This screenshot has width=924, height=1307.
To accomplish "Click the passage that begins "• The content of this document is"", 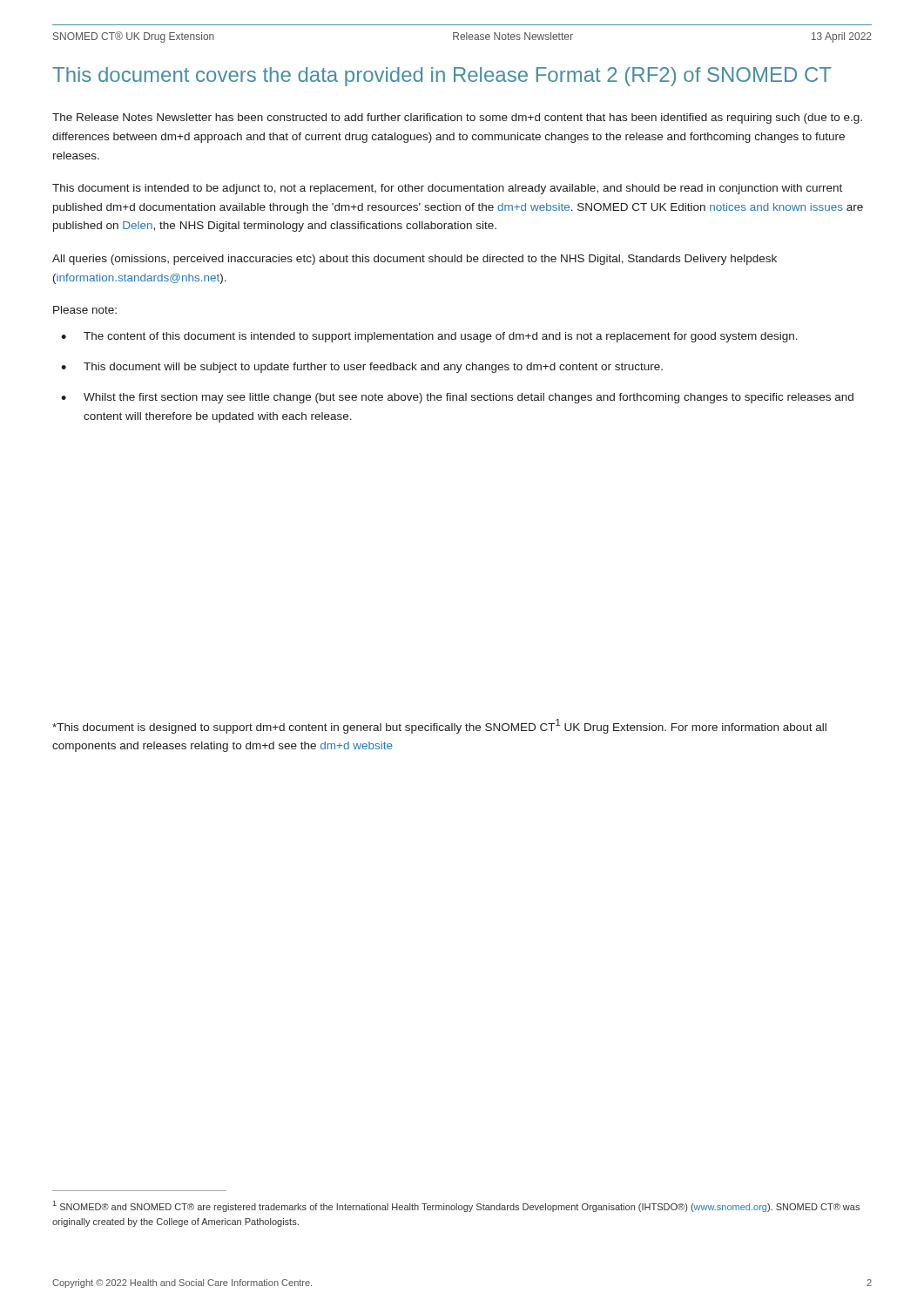I will point(466,337).
